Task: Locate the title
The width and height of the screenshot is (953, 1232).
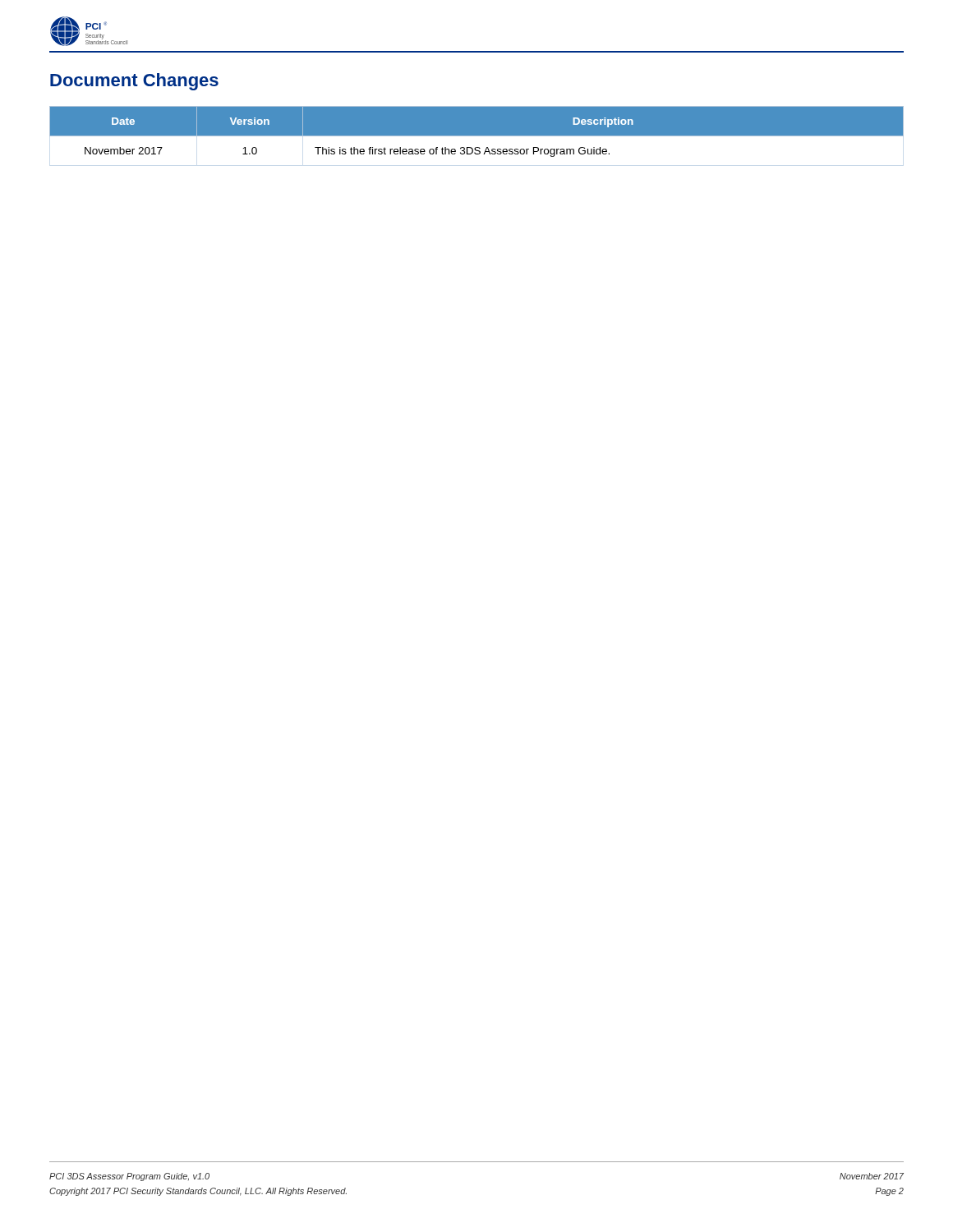Action: pyautogui.click(x=476, y=81)
